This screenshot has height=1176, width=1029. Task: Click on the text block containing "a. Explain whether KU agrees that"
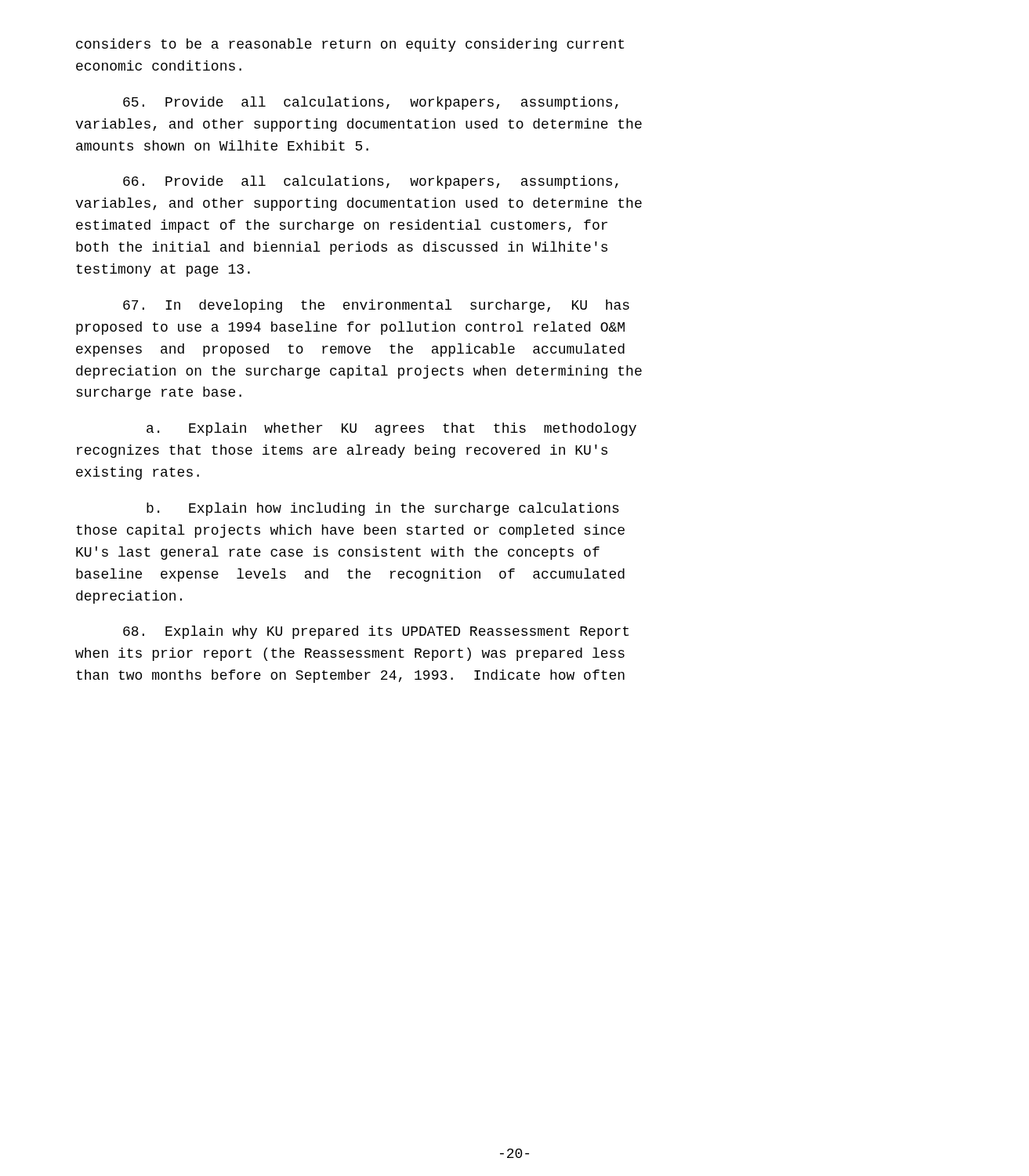coord(391,453)
